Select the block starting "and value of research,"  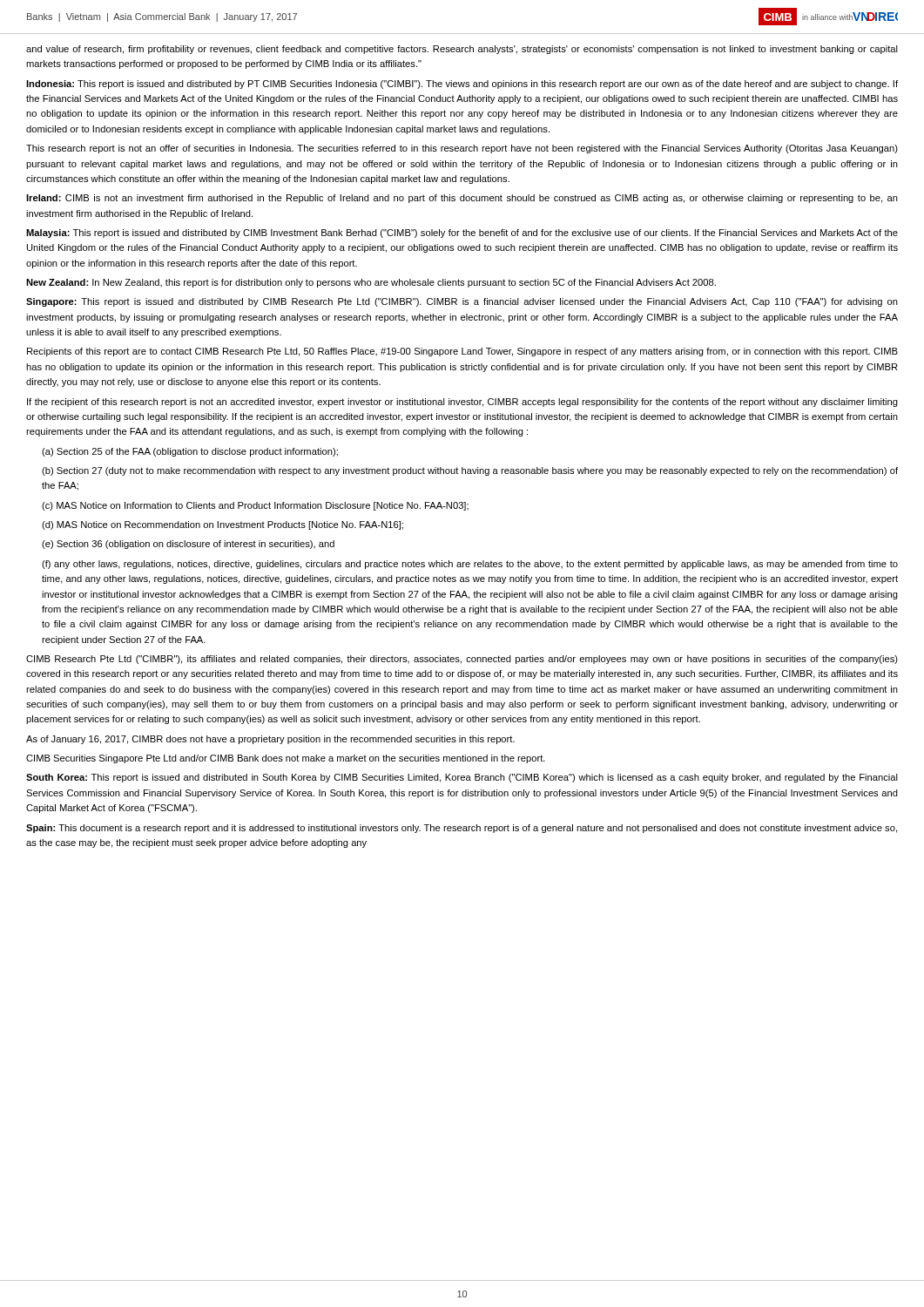[x=462, y=57]
